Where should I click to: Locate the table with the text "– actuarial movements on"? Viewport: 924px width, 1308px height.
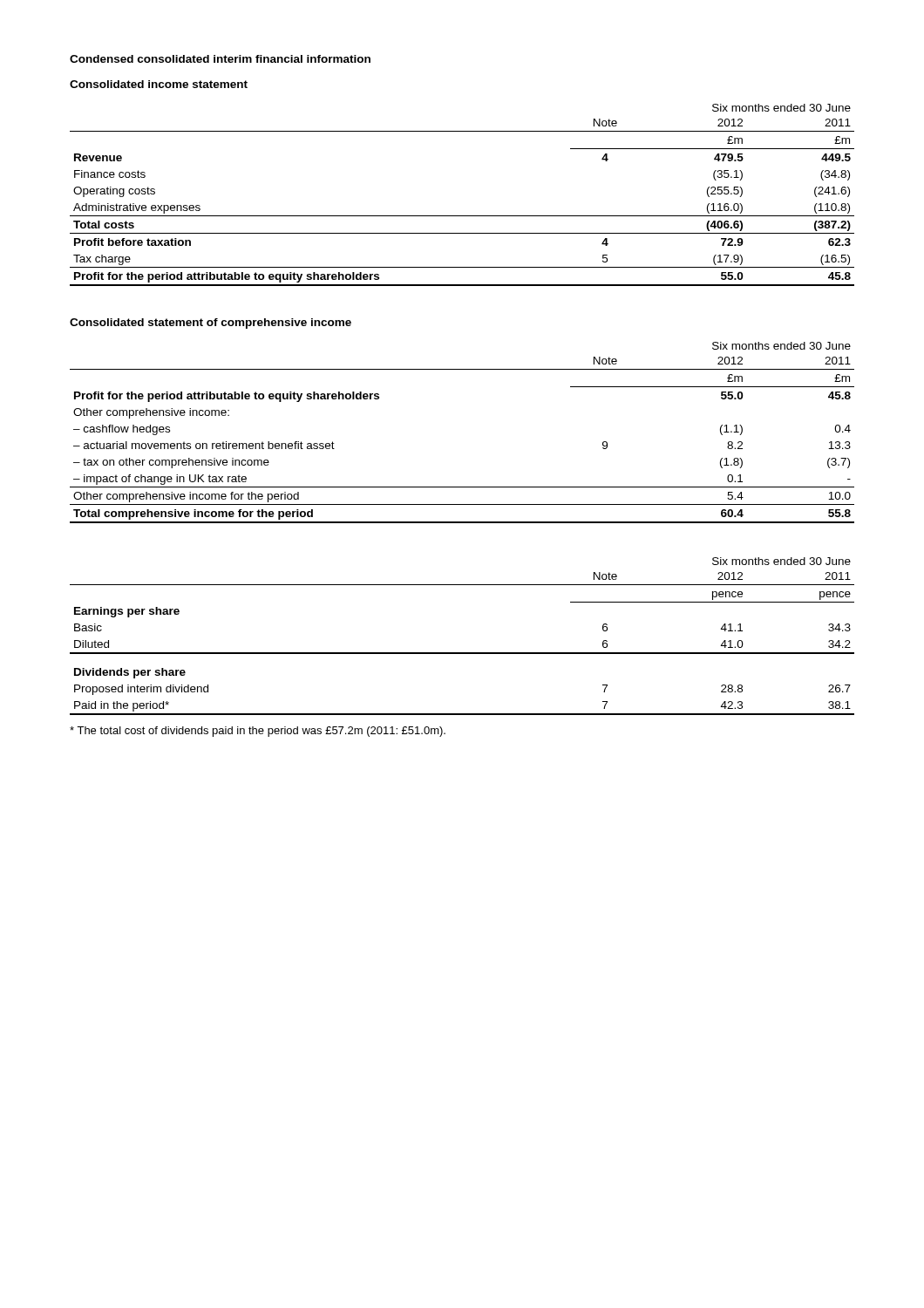[462, 430]
